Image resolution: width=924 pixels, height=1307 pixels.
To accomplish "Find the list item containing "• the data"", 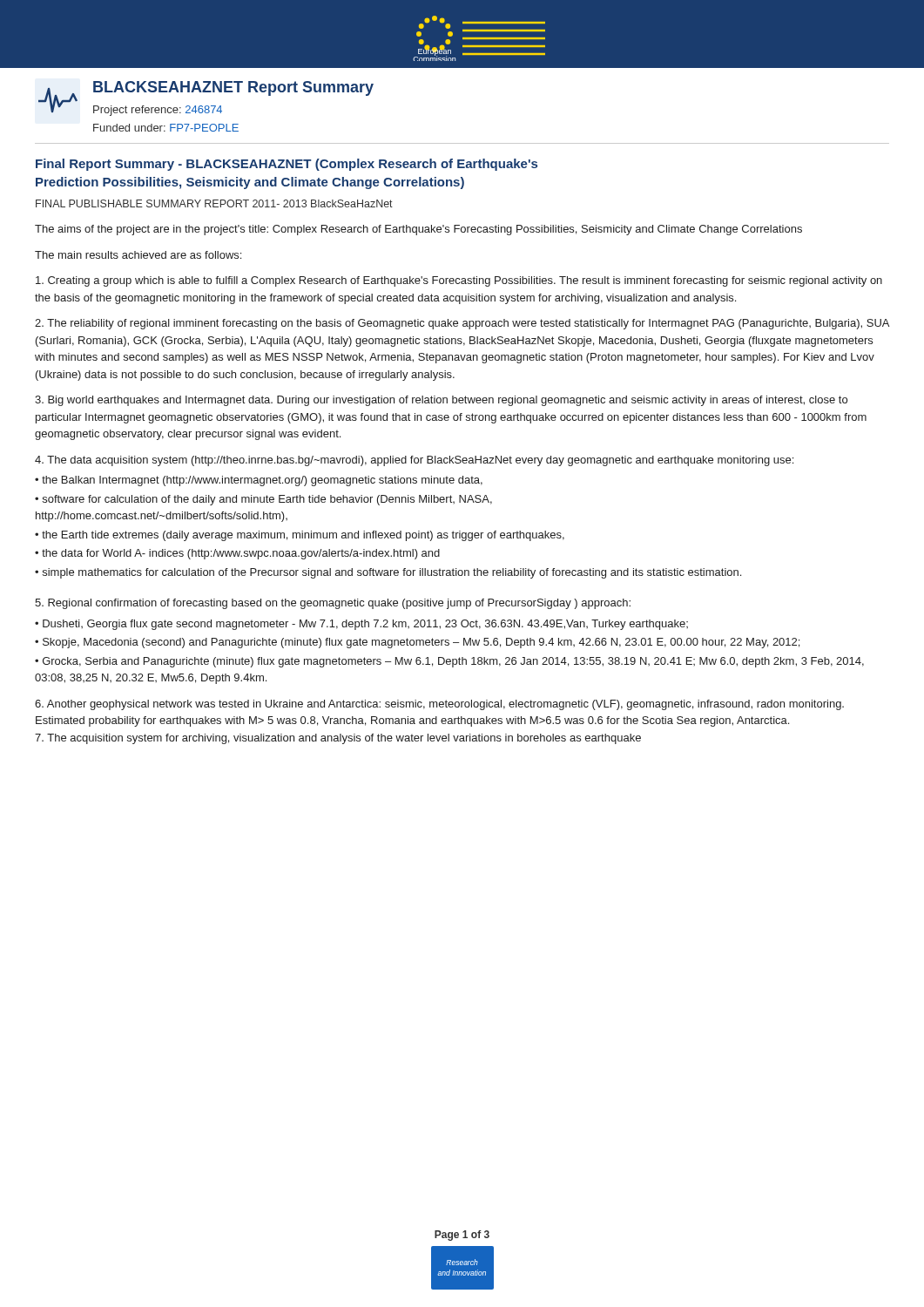I will 237,553.
